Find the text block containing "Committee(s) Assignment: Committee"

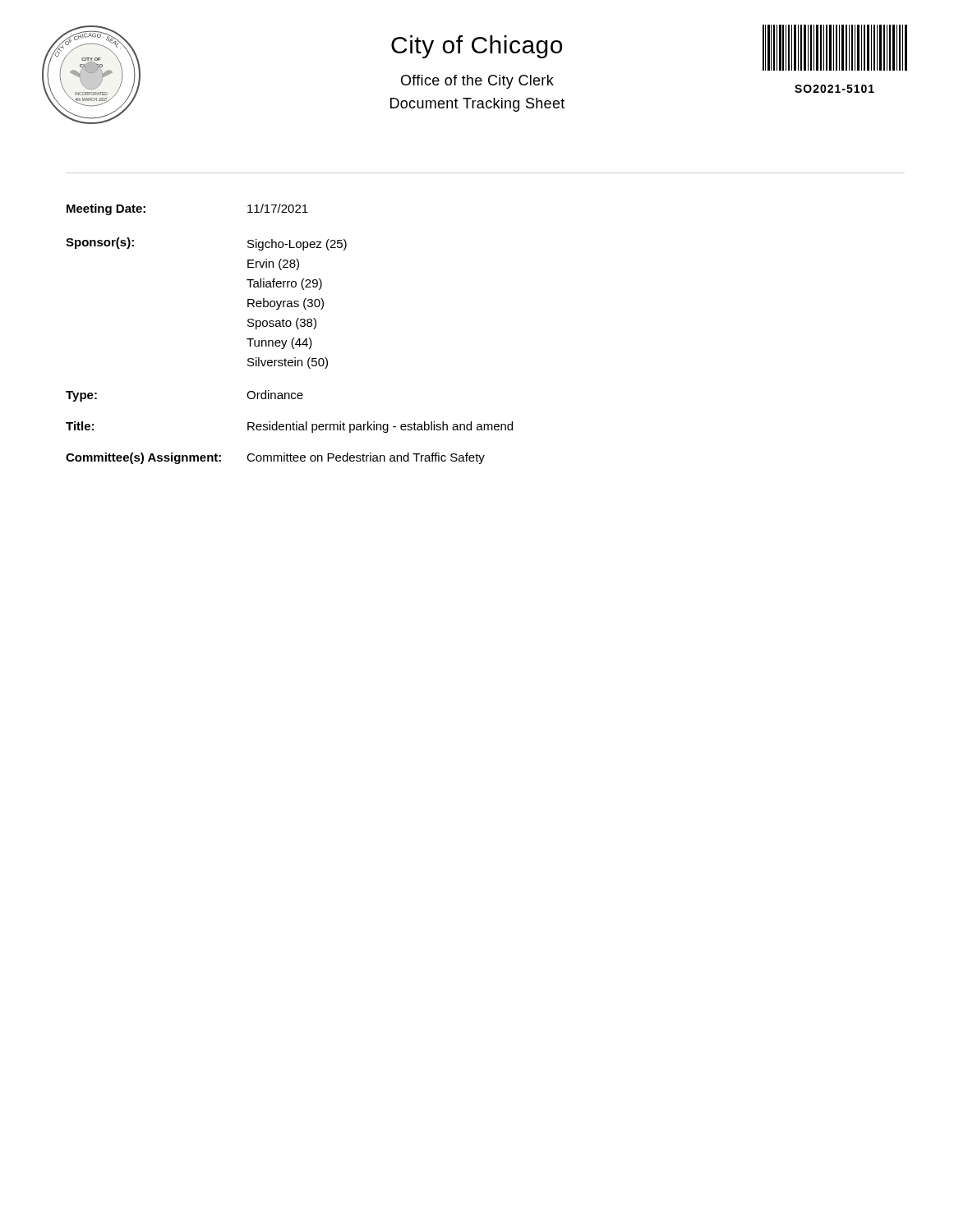275,457
